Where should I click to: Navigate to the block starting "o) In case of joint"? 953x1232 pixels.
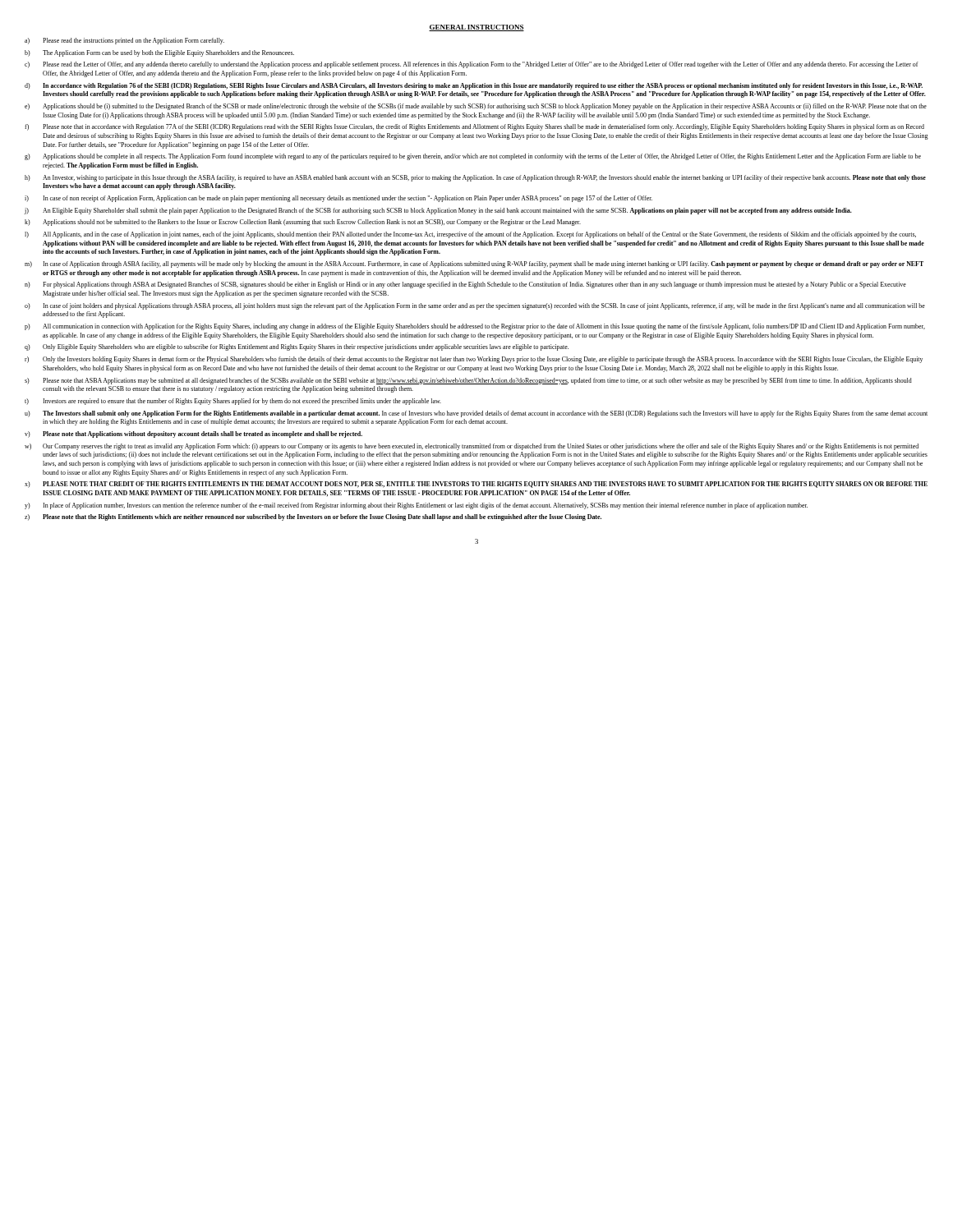(x=476, y=311)
